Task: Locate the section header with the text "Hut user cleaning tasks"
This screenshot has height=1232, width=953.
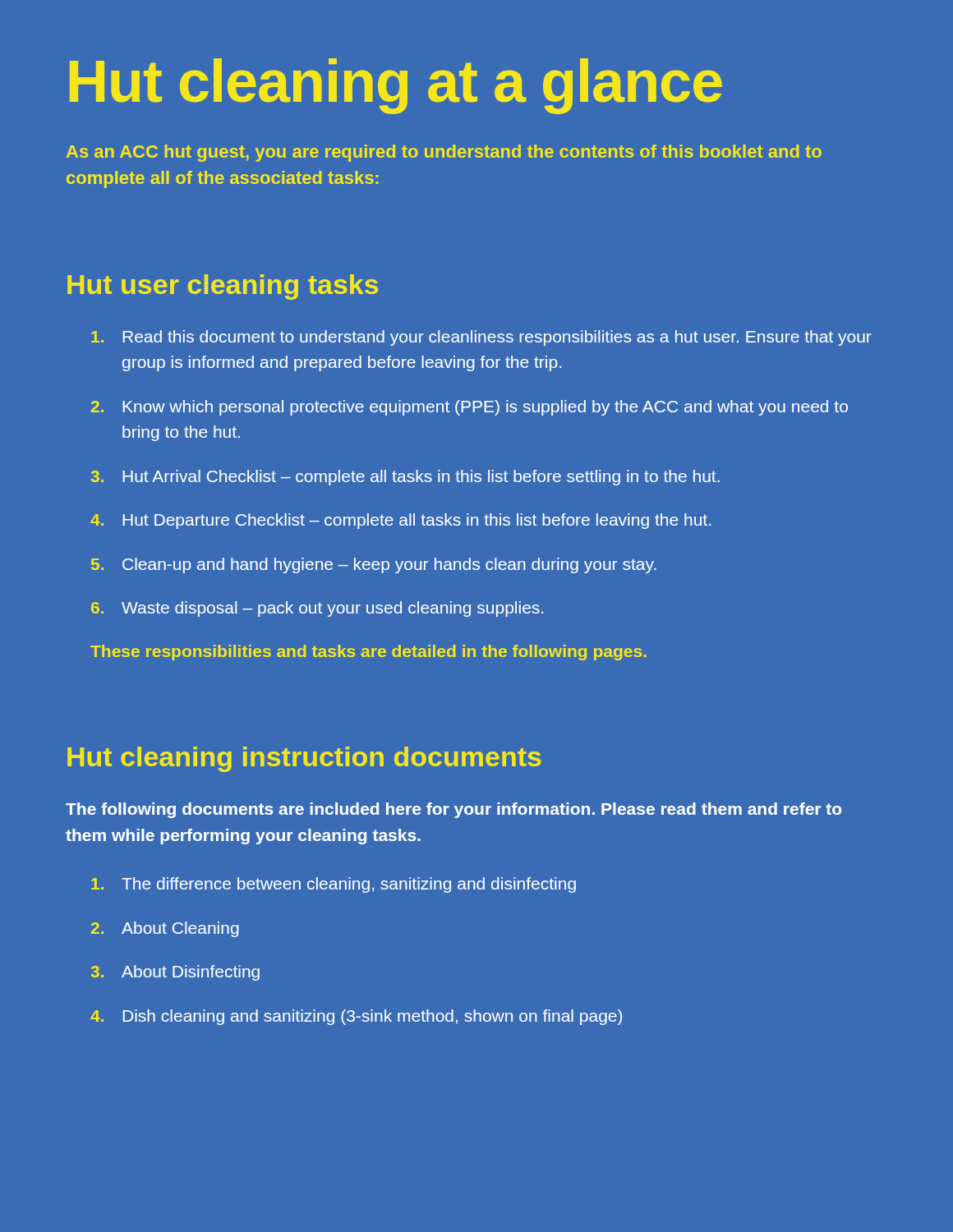Action: click(223, 287)
